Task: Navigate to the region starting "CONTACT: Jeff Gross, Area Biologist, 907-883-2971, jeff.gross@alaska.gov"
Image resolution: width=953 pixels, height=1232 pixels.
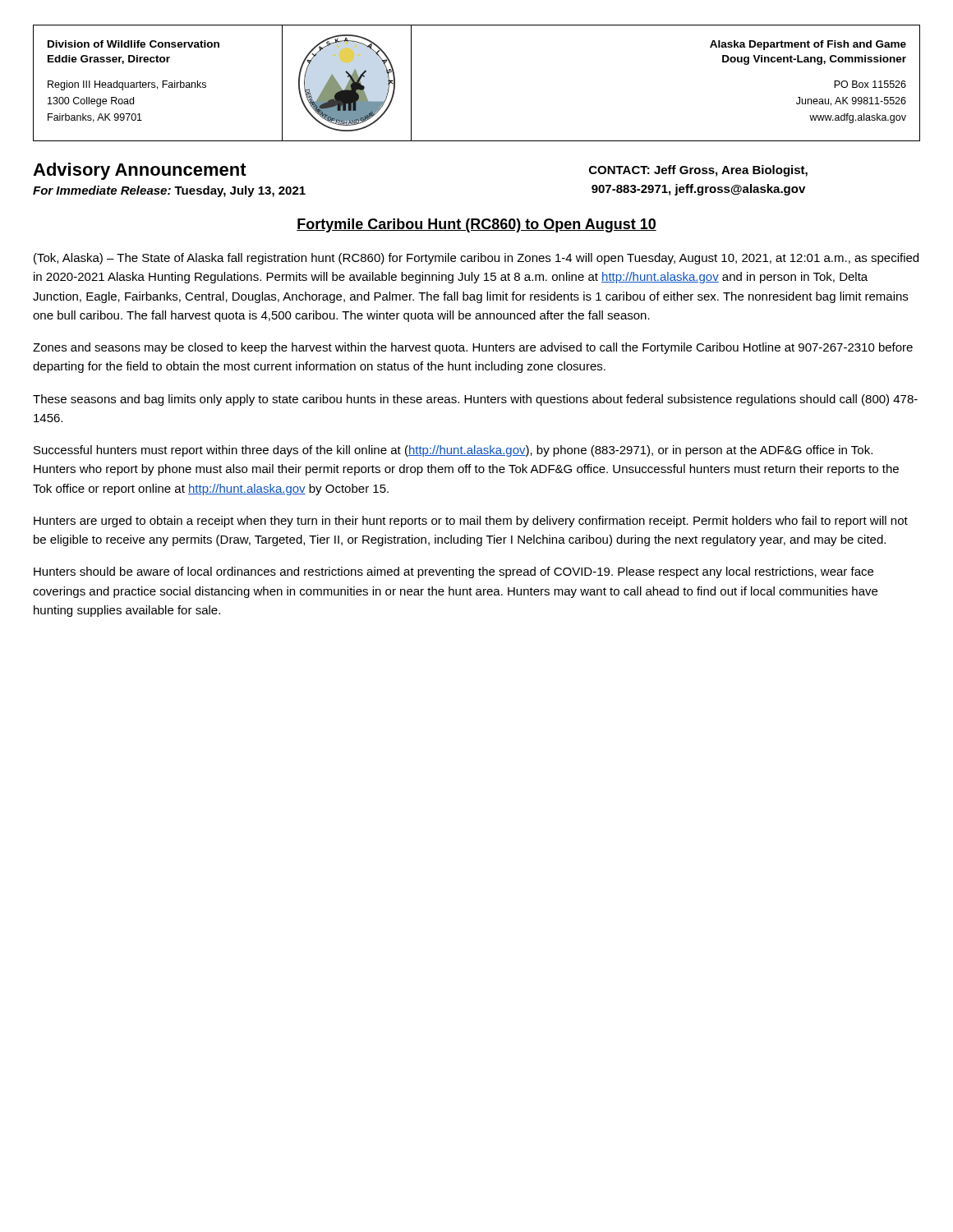Action: [x=698, y=179]
